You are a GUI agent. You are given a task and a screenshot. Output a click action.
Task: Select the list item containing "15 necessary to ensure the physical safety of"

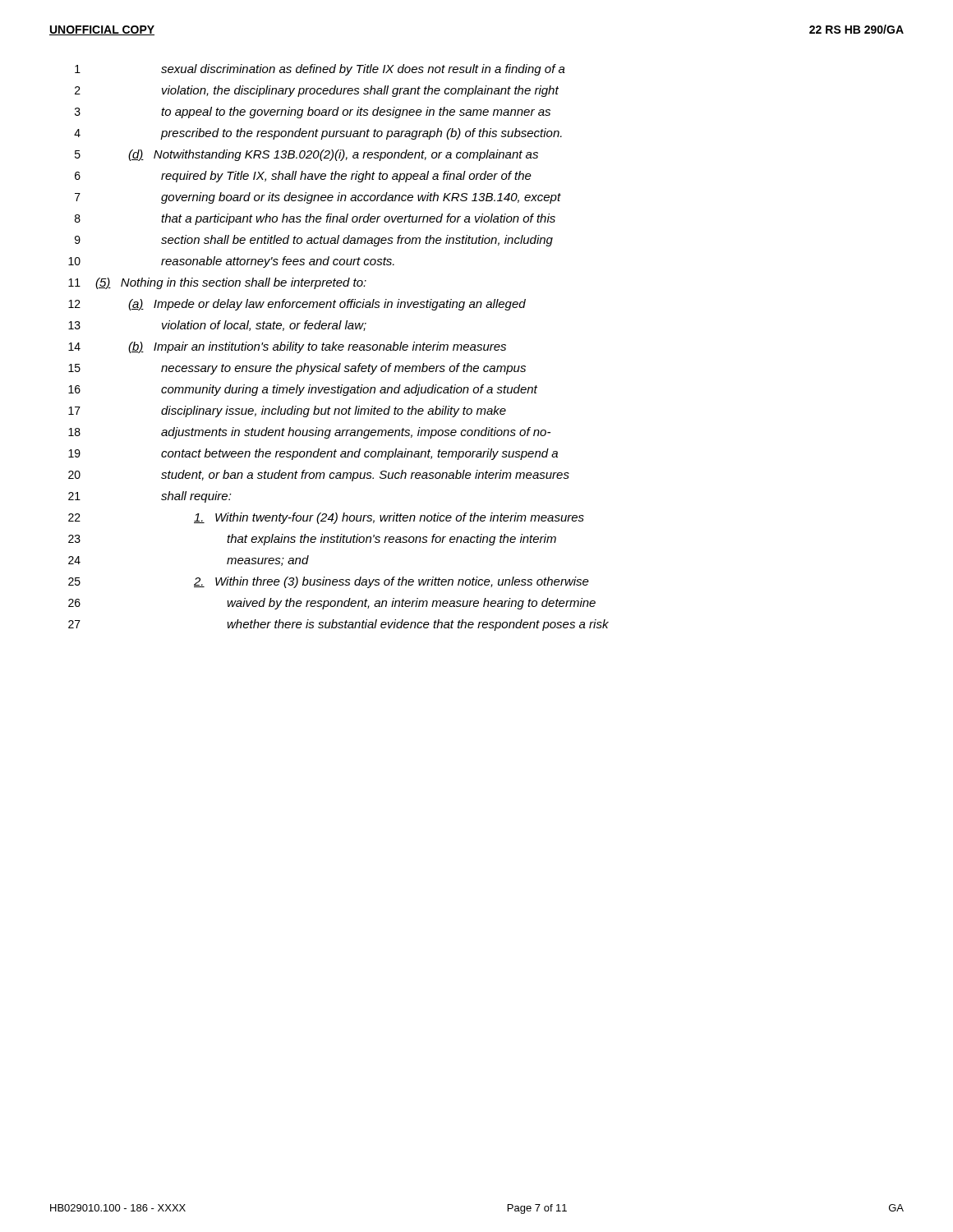click(x=476, y=368)
